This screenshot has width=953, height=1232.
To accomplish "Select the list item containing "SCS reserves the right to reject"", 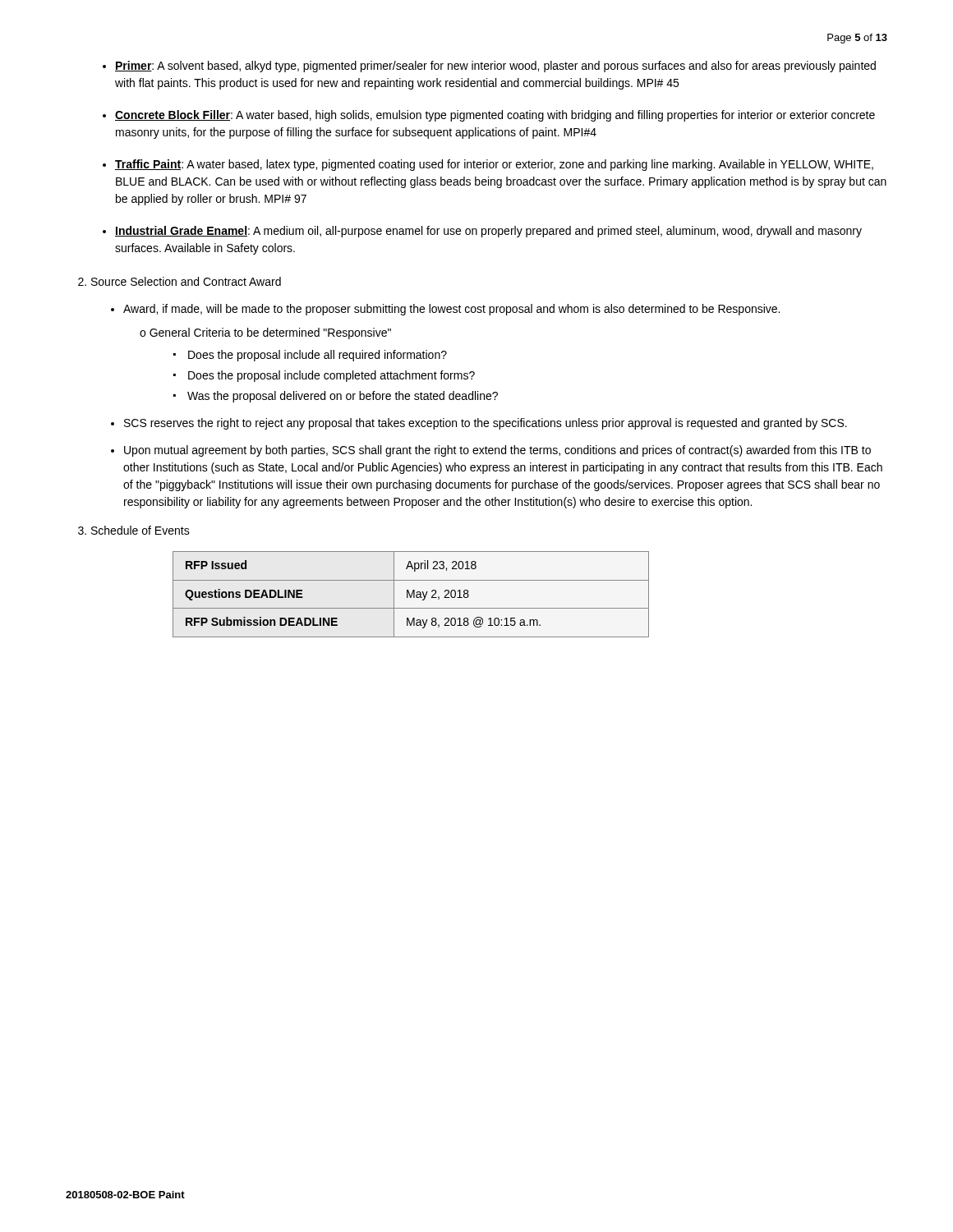I will (485, 423).
